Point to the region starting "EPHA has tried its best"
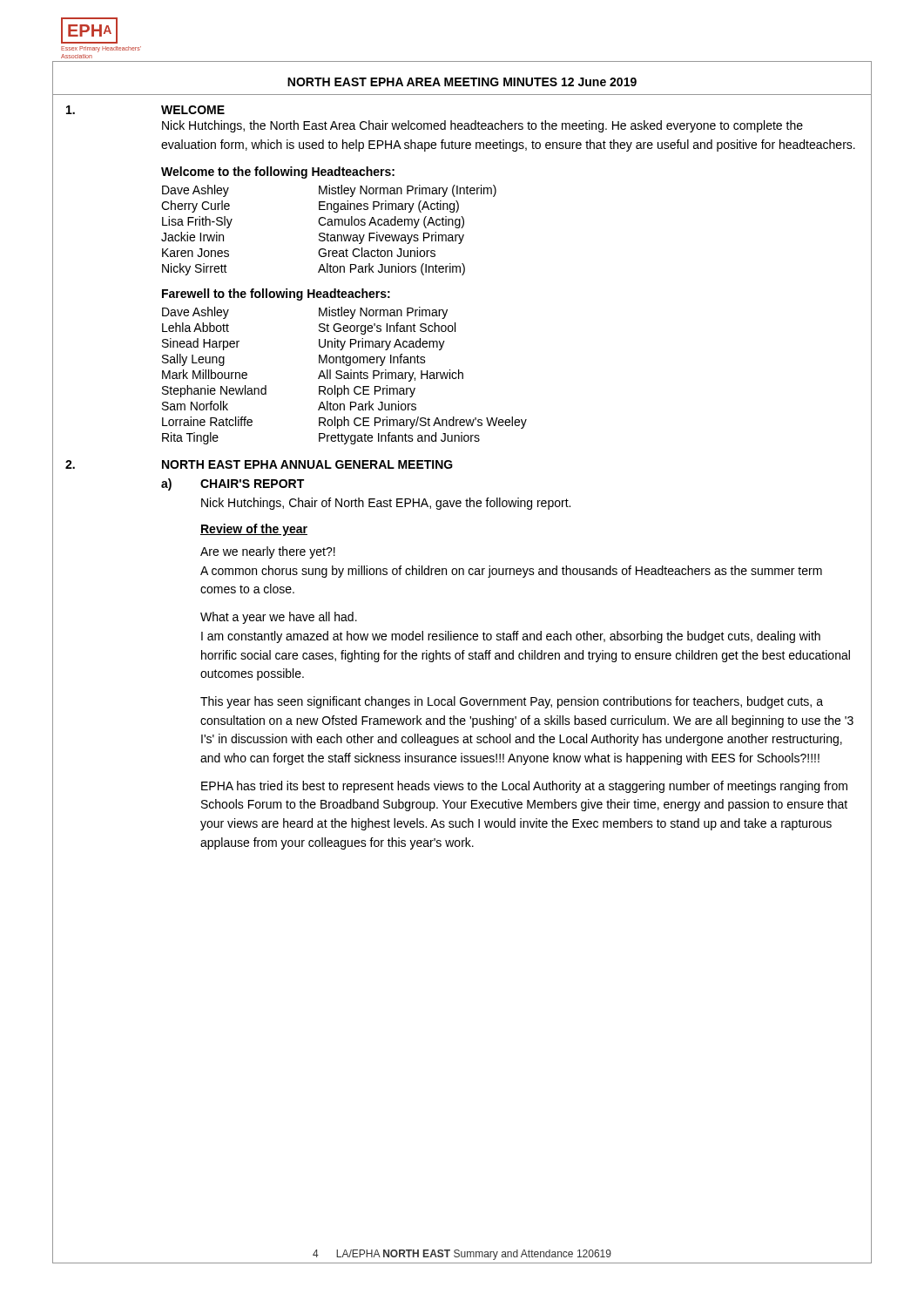This screenshot has height=1307, width=924. 524,814
